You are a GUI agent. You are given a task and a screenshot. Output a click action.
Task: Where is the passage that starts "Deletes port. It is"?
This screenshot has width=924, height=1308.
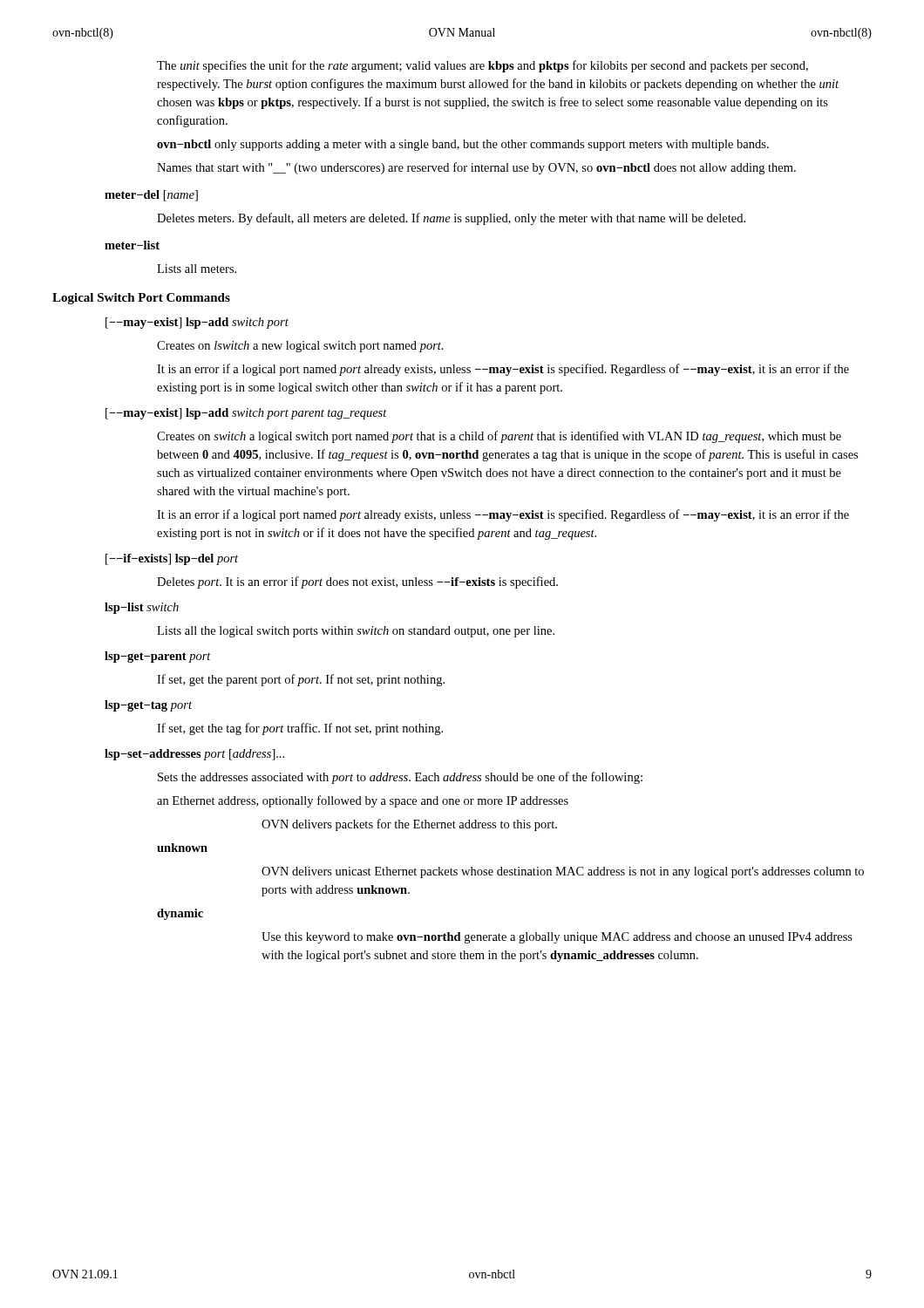[x=514, y=582]
